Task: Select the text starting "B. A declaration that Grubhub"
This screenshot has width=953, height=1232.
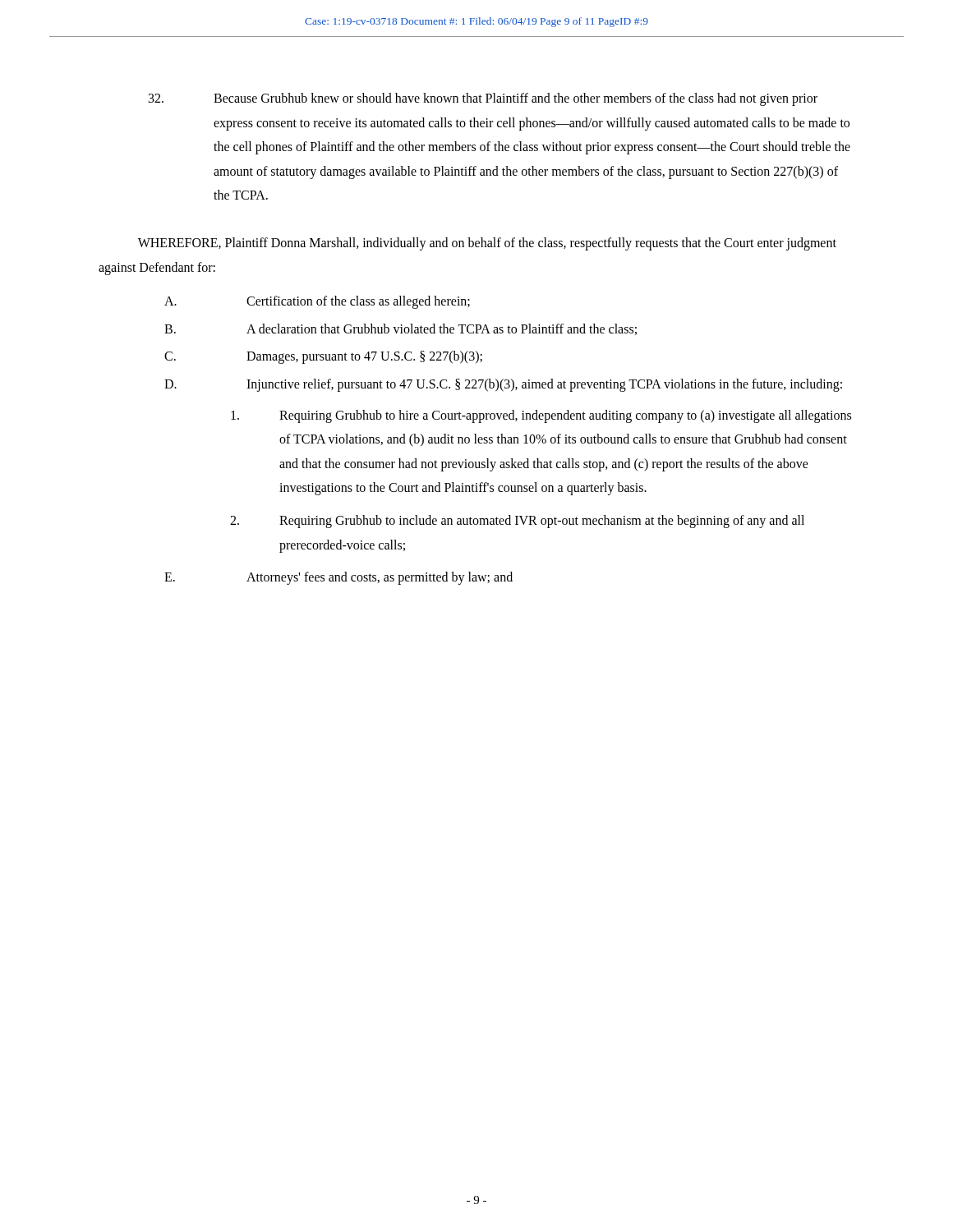Action: (476, 329)
